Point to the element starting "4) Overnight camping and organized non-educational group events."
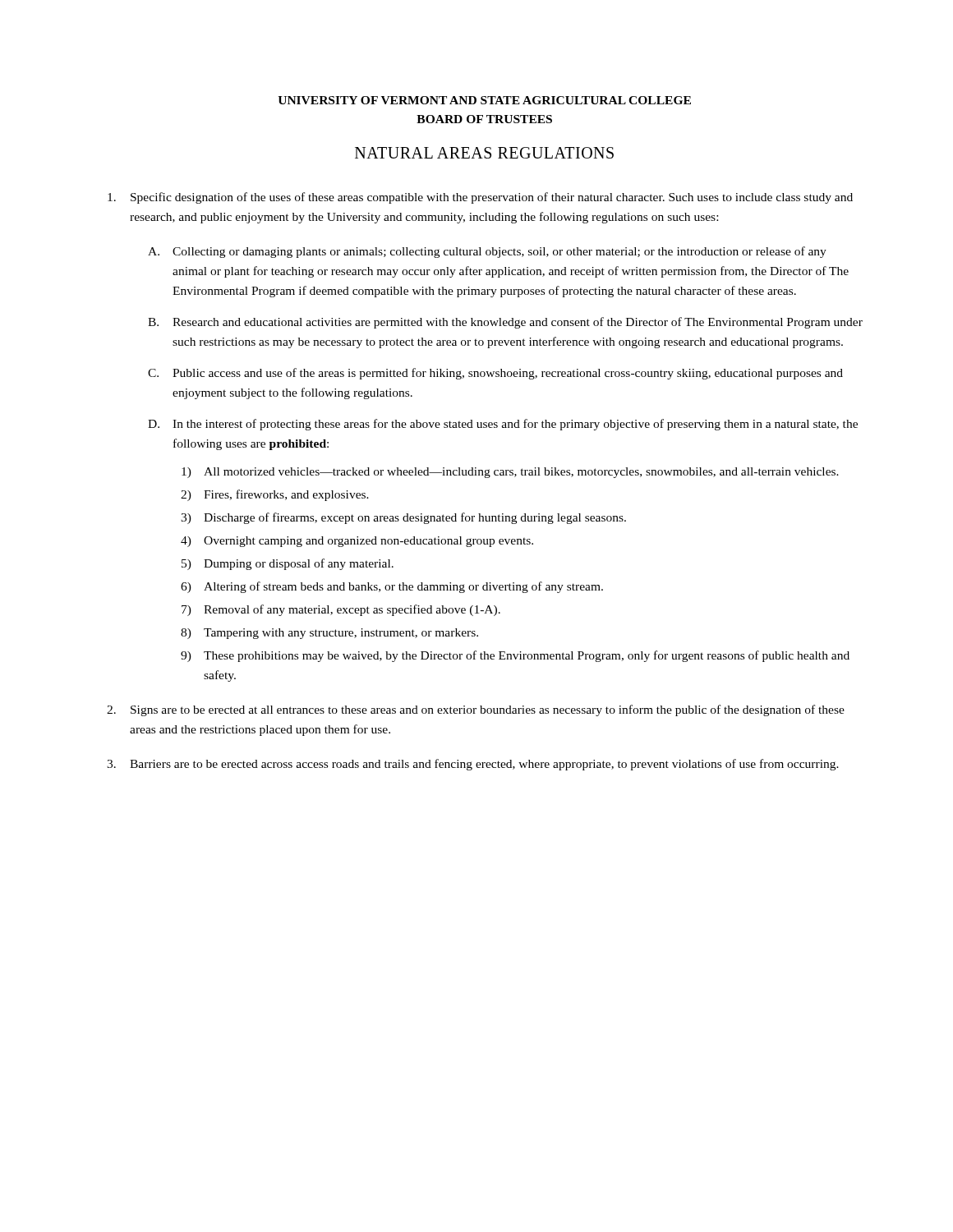This screenshot has height=1232, width=953. (522, 540)
